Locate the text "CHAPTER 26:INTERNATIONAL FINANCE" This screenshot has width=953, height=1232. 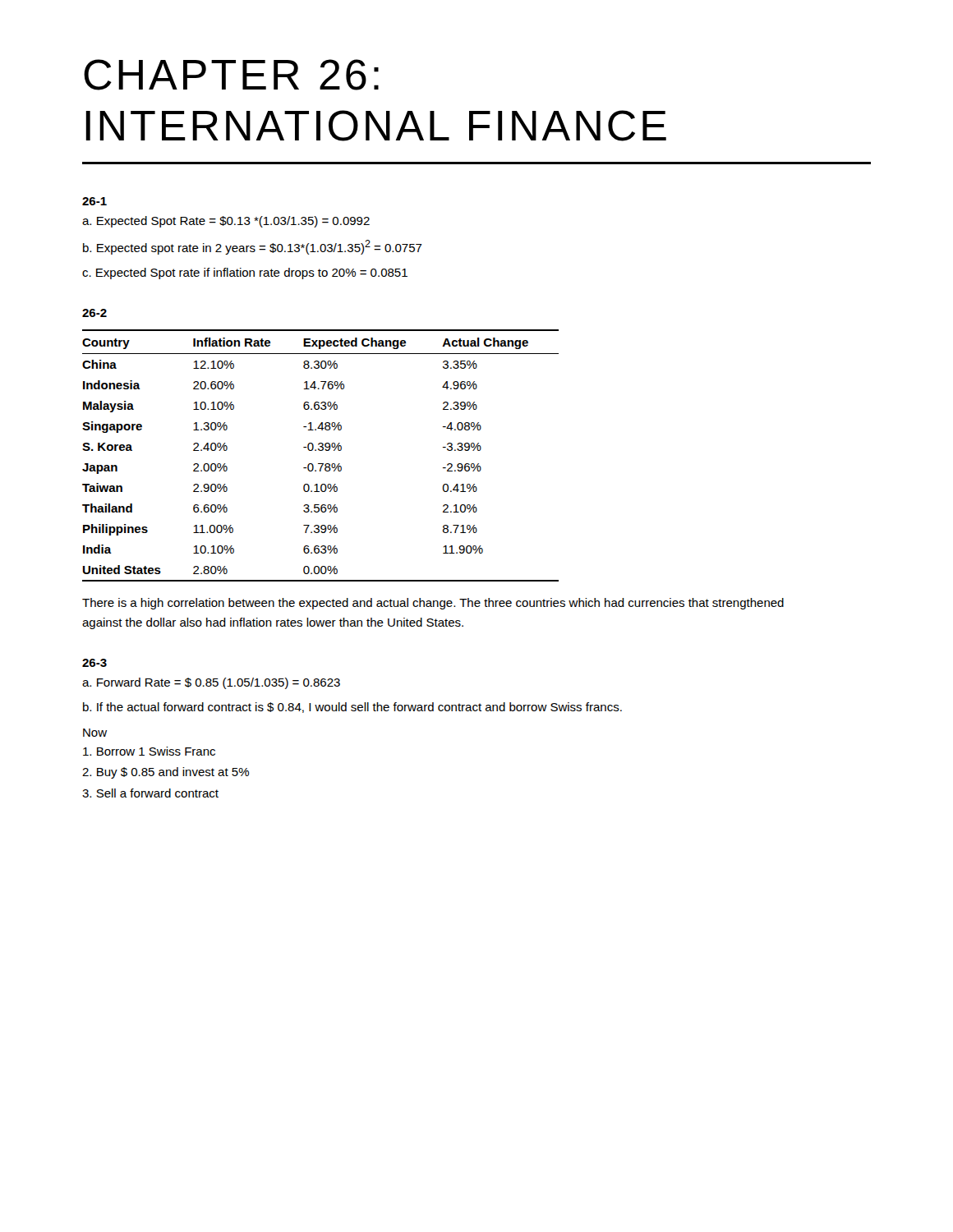coord(476,107)
